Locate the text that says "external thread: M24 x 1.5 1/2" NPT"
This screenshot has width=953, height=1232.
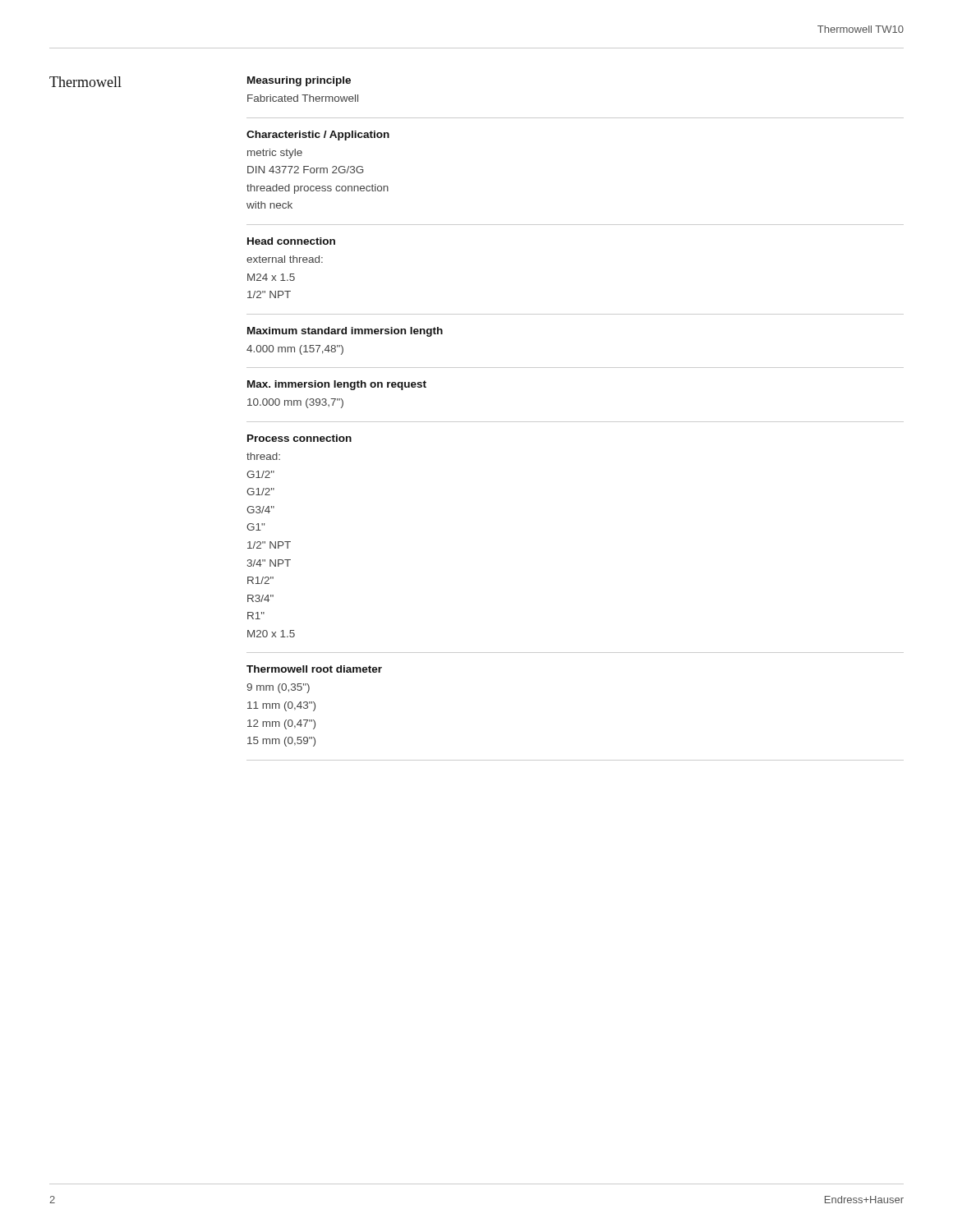(285, 277)
